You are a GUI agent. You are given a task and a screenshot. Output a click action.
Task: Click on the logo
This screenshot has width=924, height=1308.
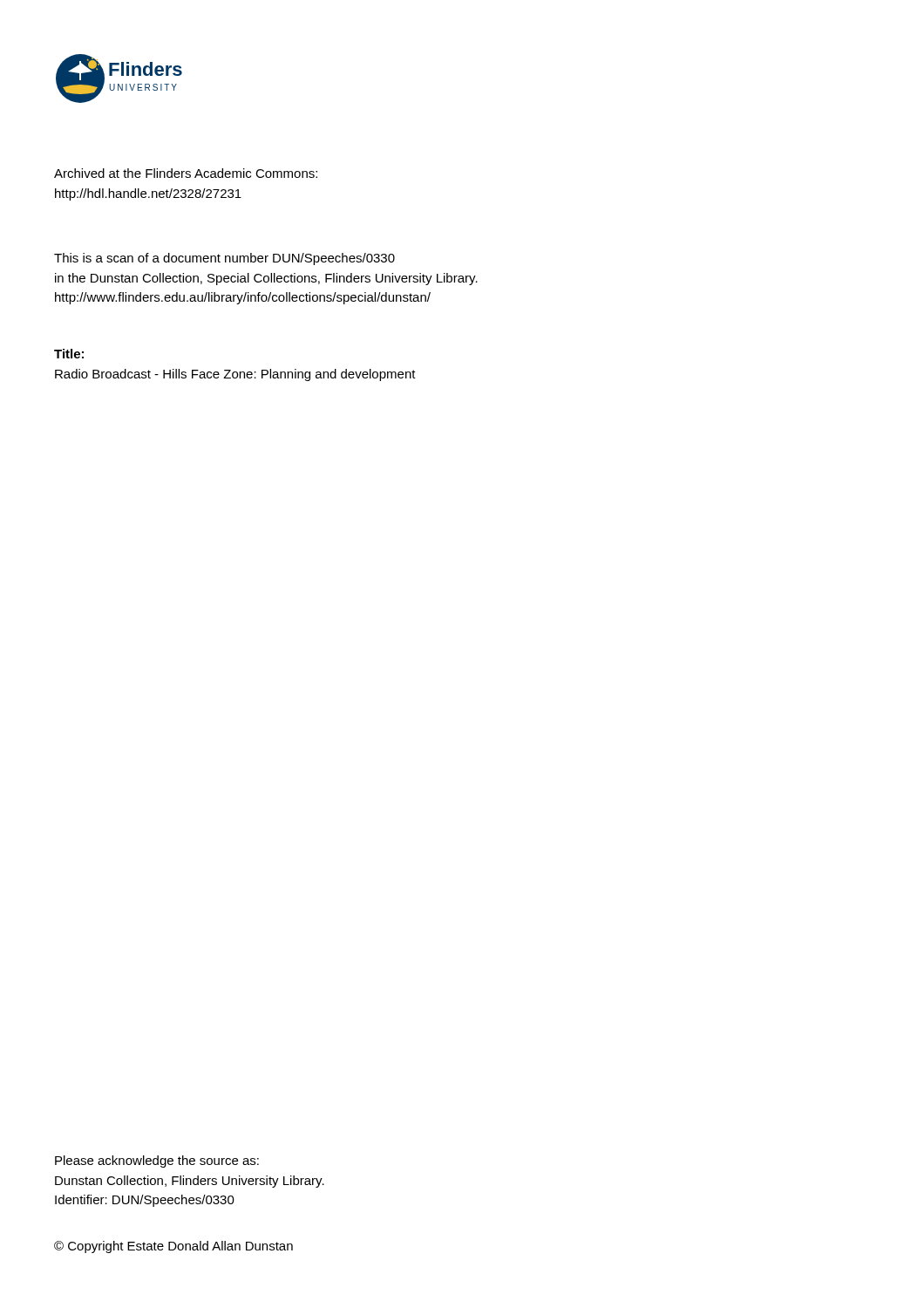(x=119, y=82)
